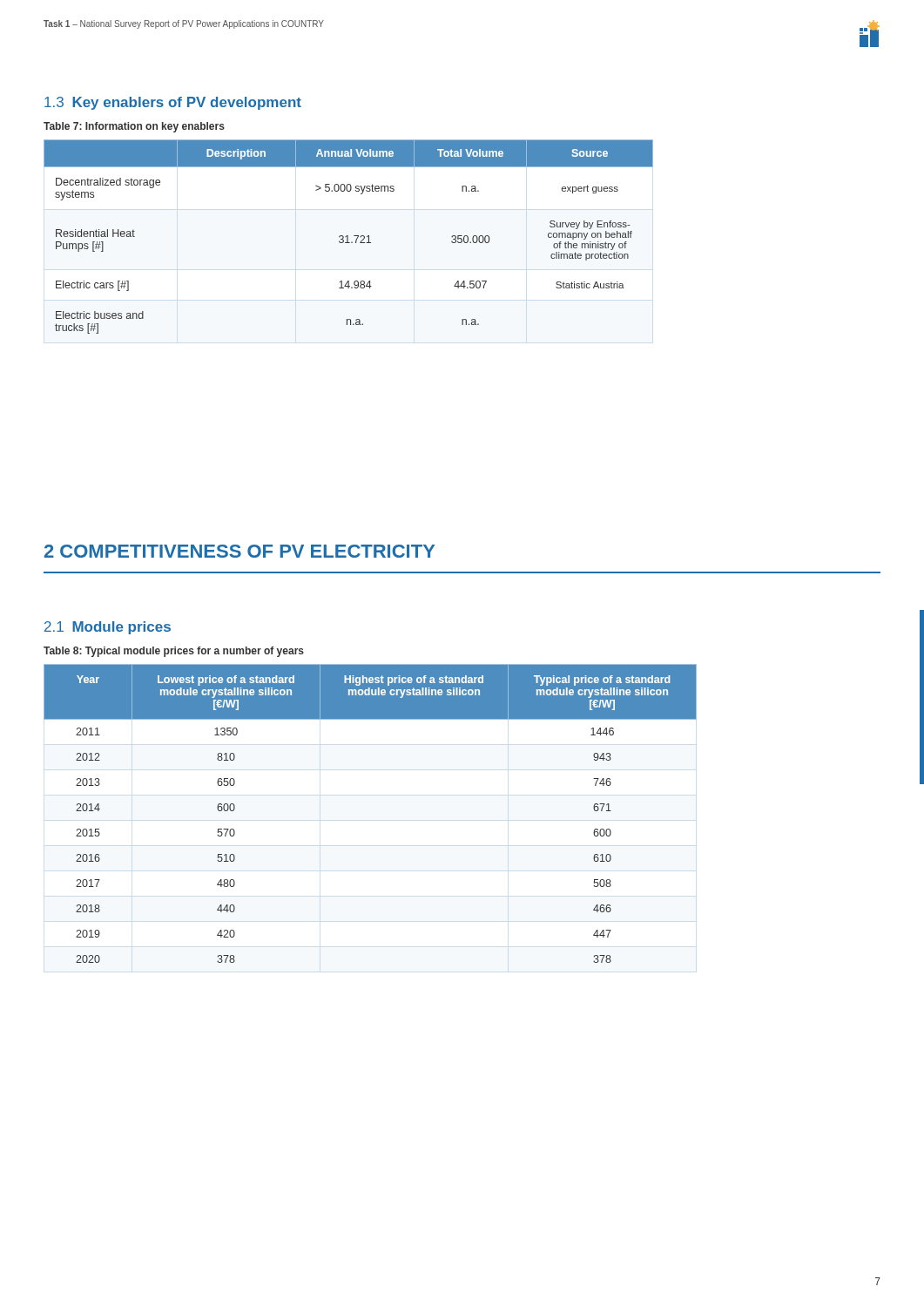924x1307 pixels.
Task: Navigate to the text block starting "1.3 Key enablers"
Action: click(172, 102)
